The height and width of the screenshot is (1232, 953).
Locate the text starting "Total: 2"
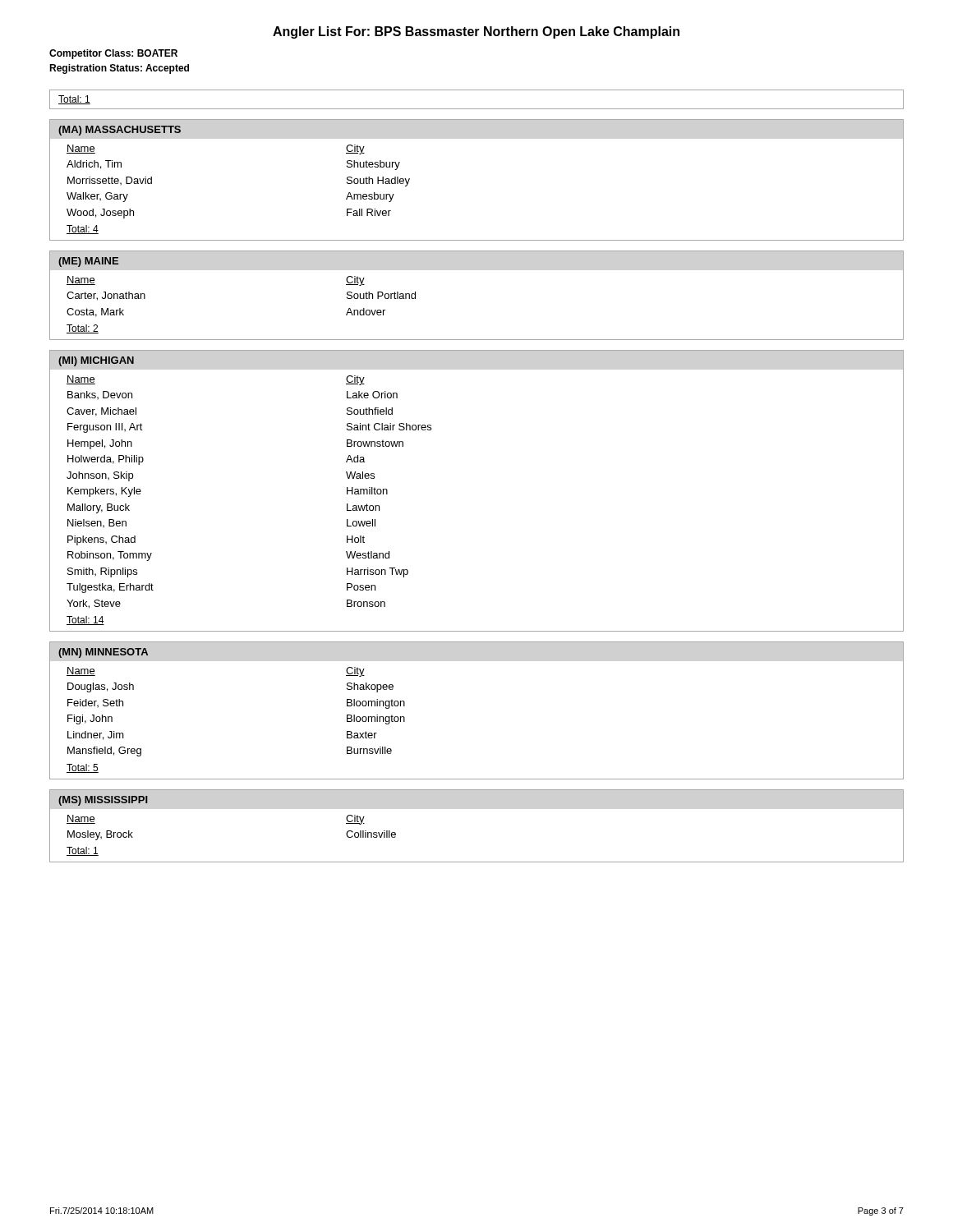coord(82,329)
